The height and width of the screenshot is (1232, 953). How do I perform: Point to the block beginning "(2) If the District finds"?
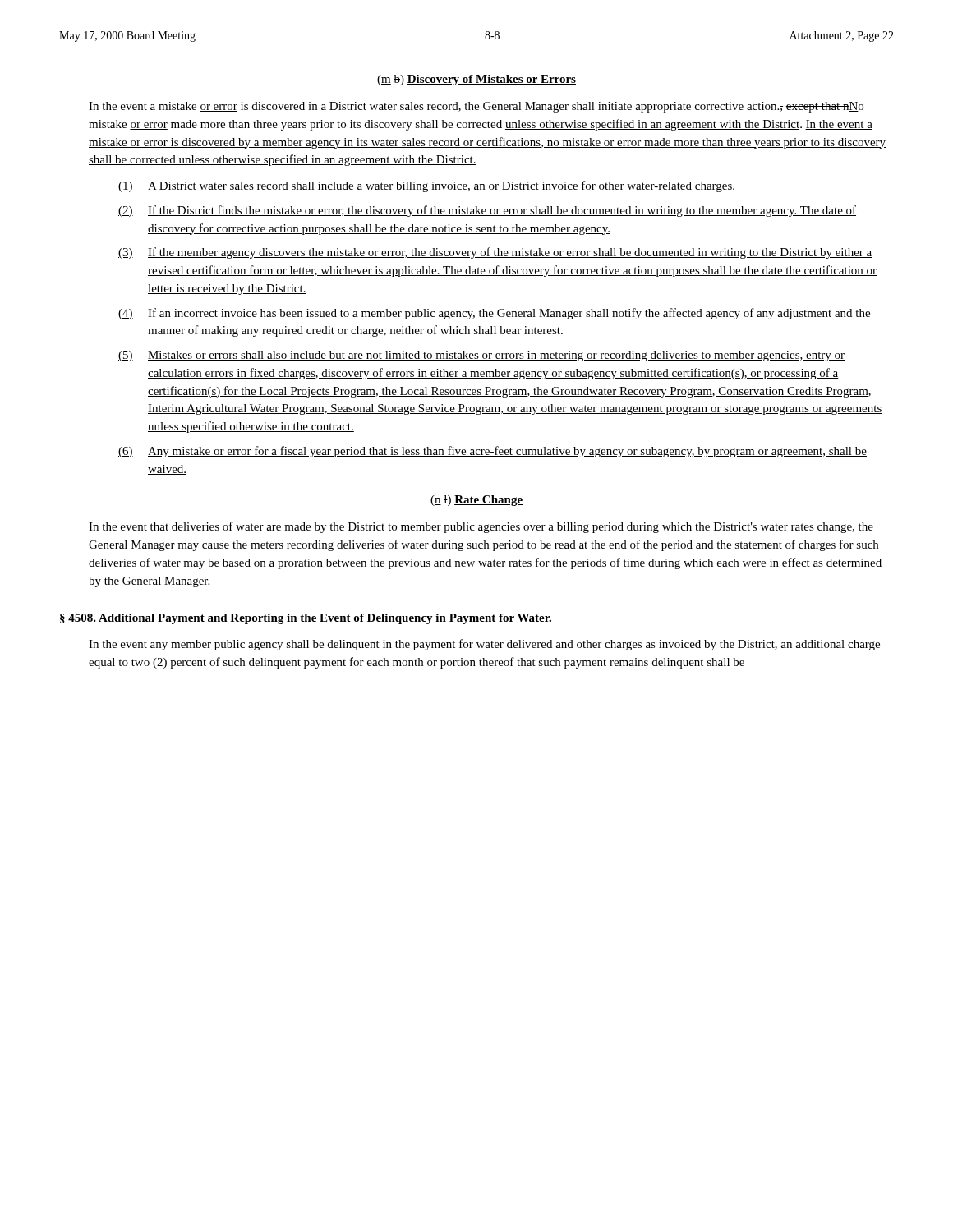point(506,220)
